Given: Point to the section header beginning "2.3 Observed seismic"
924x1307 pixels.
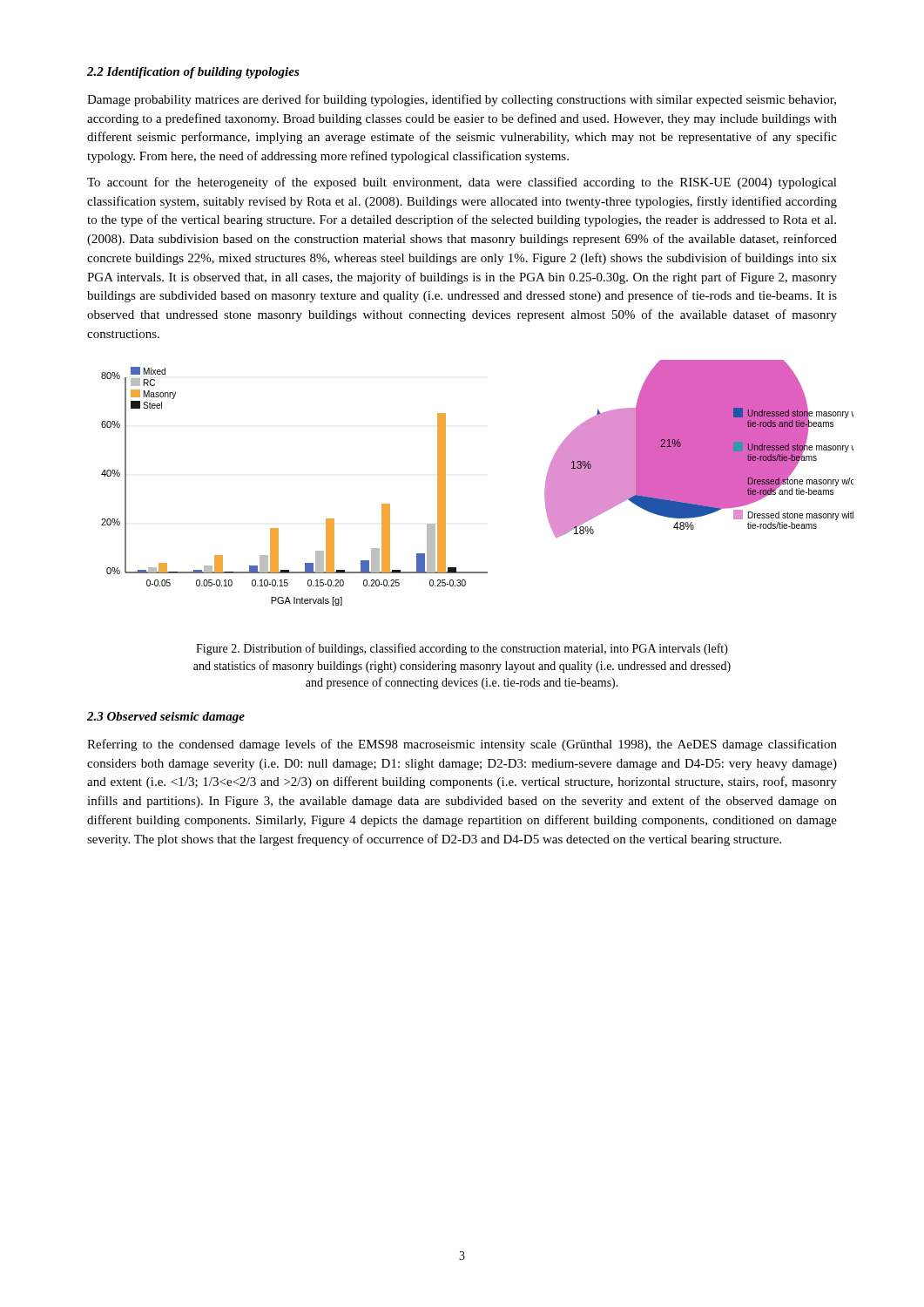Looking at the screenshot, I should pyautogui.click(x=166, y=716).
